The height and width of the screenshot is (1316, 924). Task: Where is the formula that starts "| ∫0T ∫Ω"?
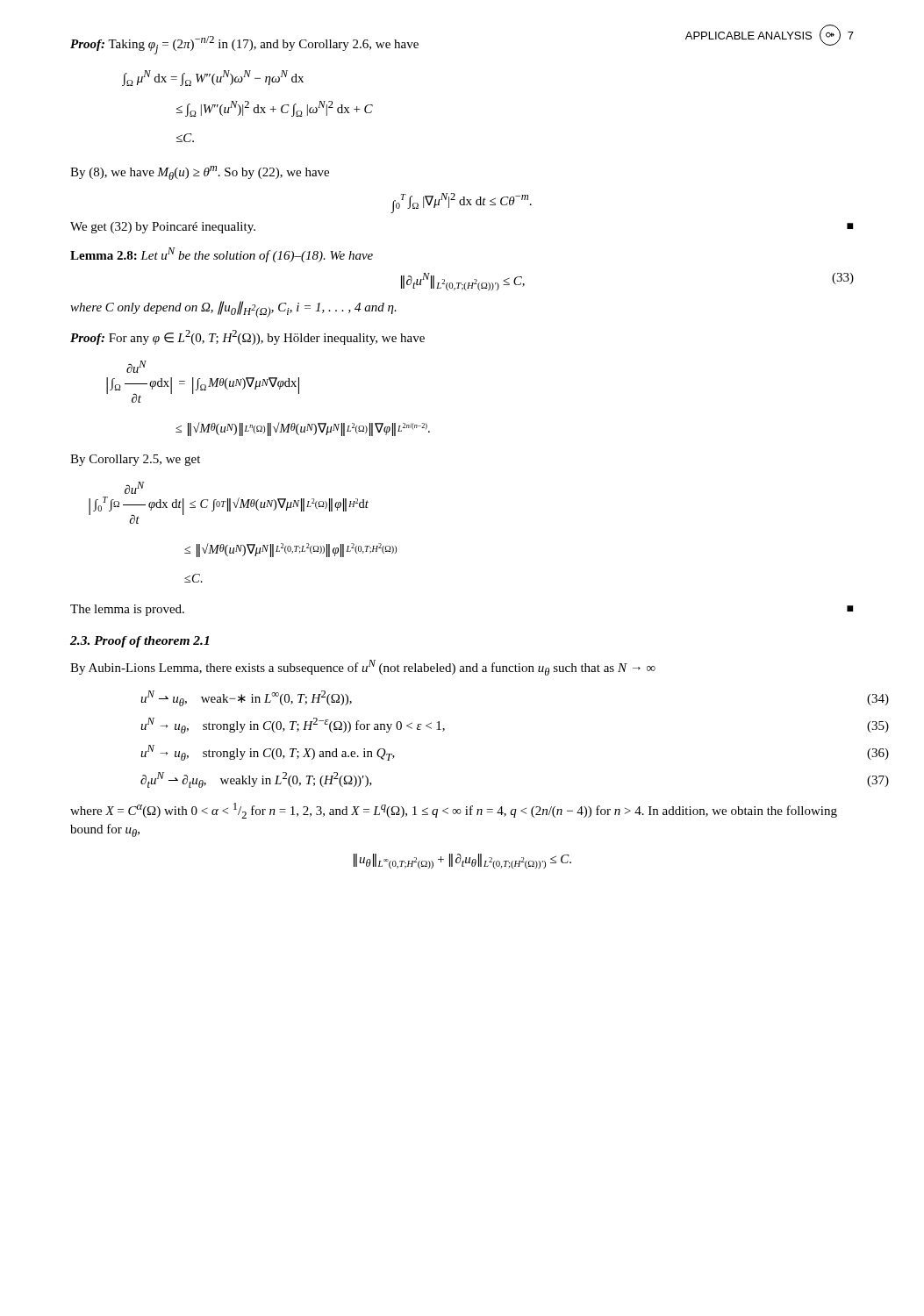pos(134,488)
